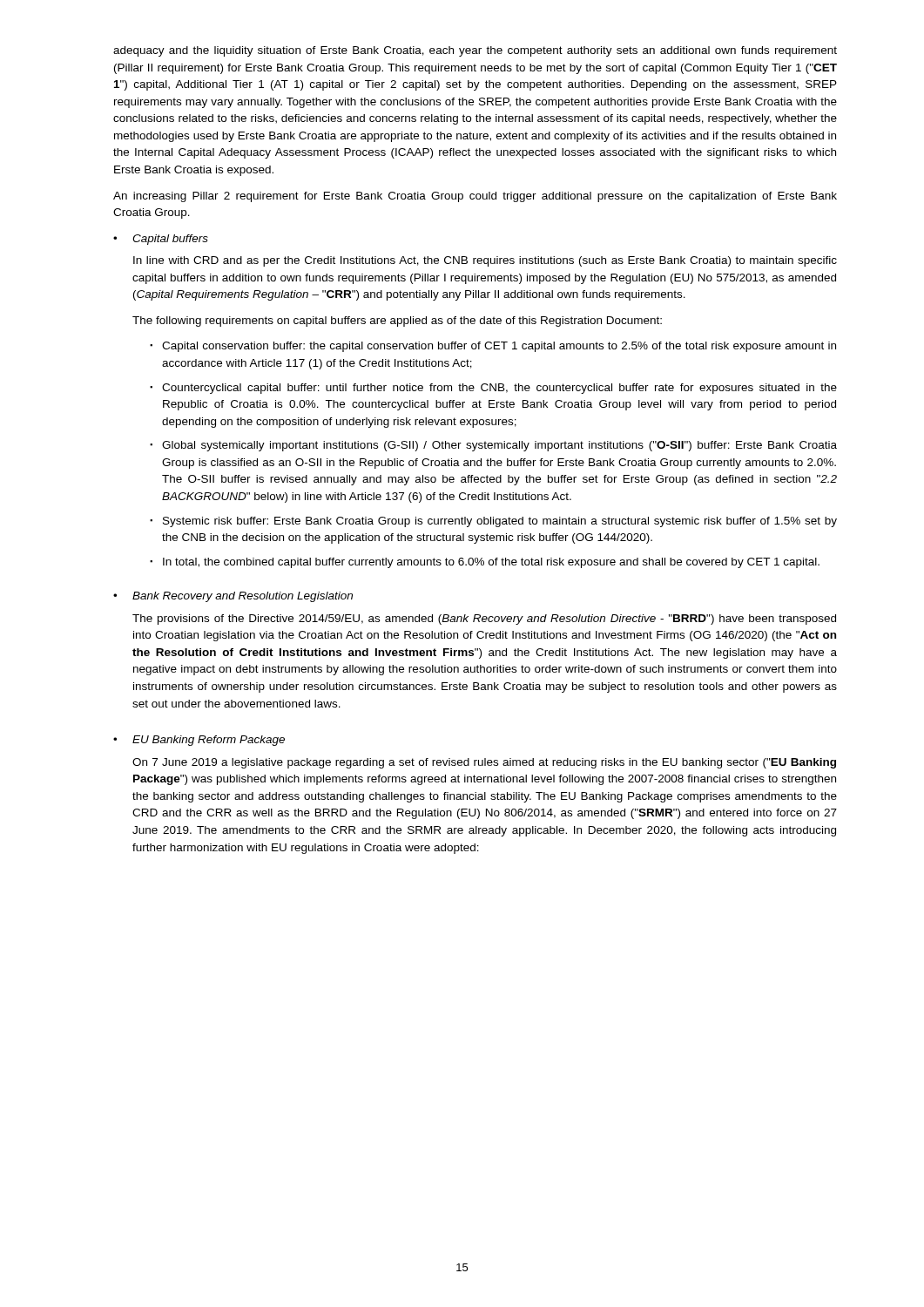Find the text block containing "The following requirements on capital"

[x=398, y=320]
